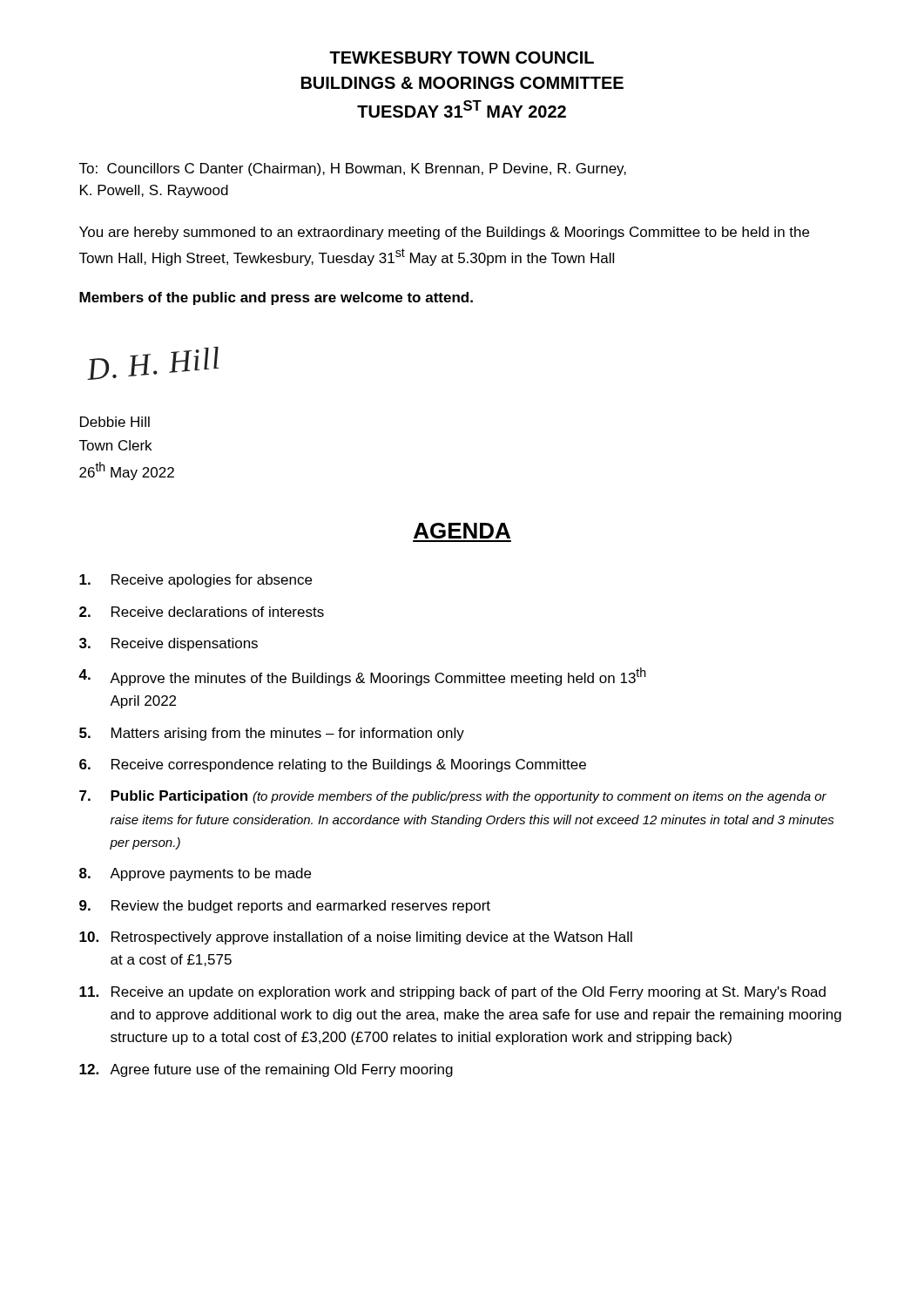Click on the text starting "TEWKESBURY TOWN COUNCIL BUILDINGS & MOORINGS COMMITTEE TUESDAY"
Screen dimensions: 1307x924
tap(462, 85)
